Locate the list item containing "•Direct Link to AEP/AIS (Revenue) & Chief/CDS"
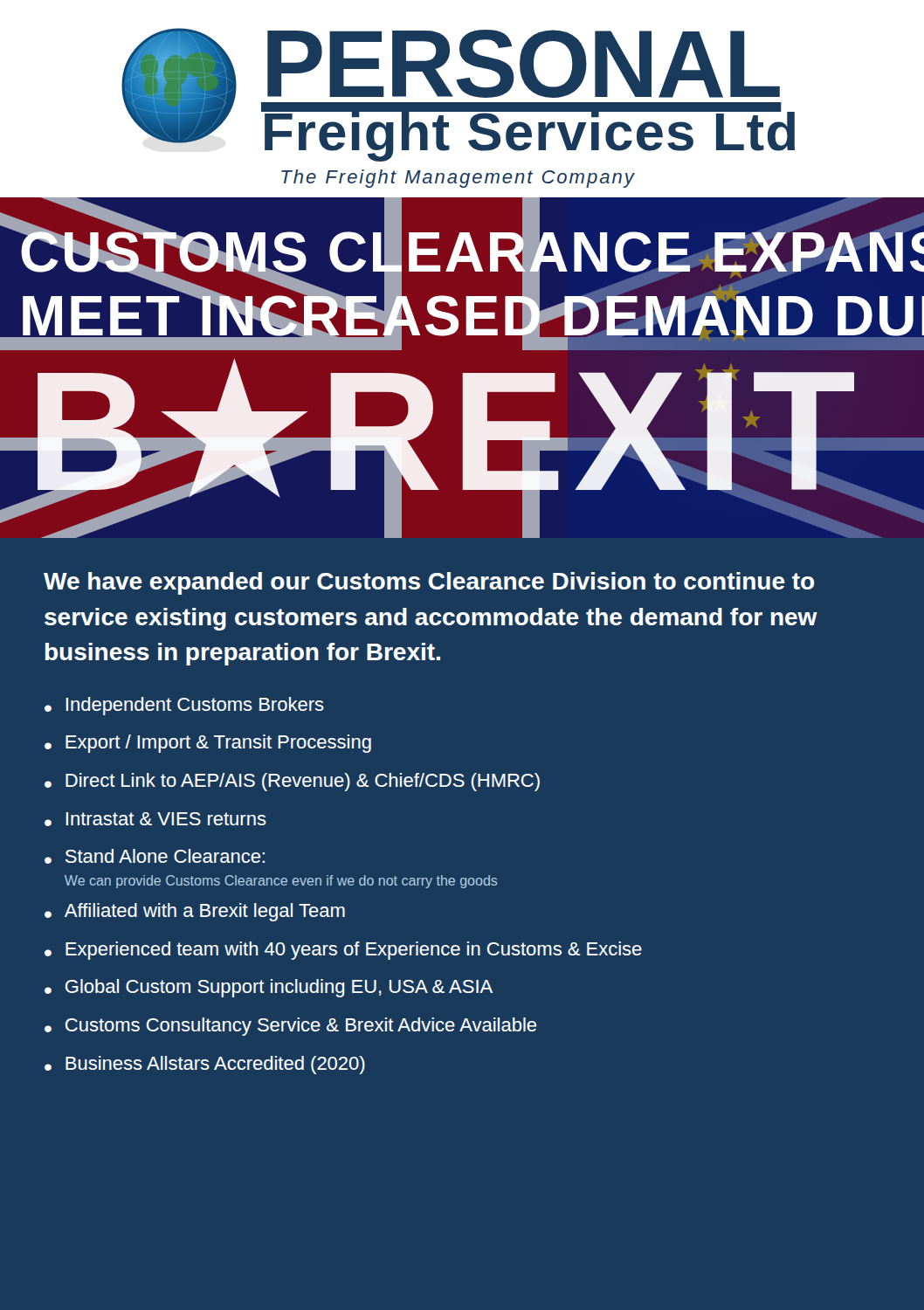The height and width of the screenshot is (1310, 924). click(x=292, y=784)
